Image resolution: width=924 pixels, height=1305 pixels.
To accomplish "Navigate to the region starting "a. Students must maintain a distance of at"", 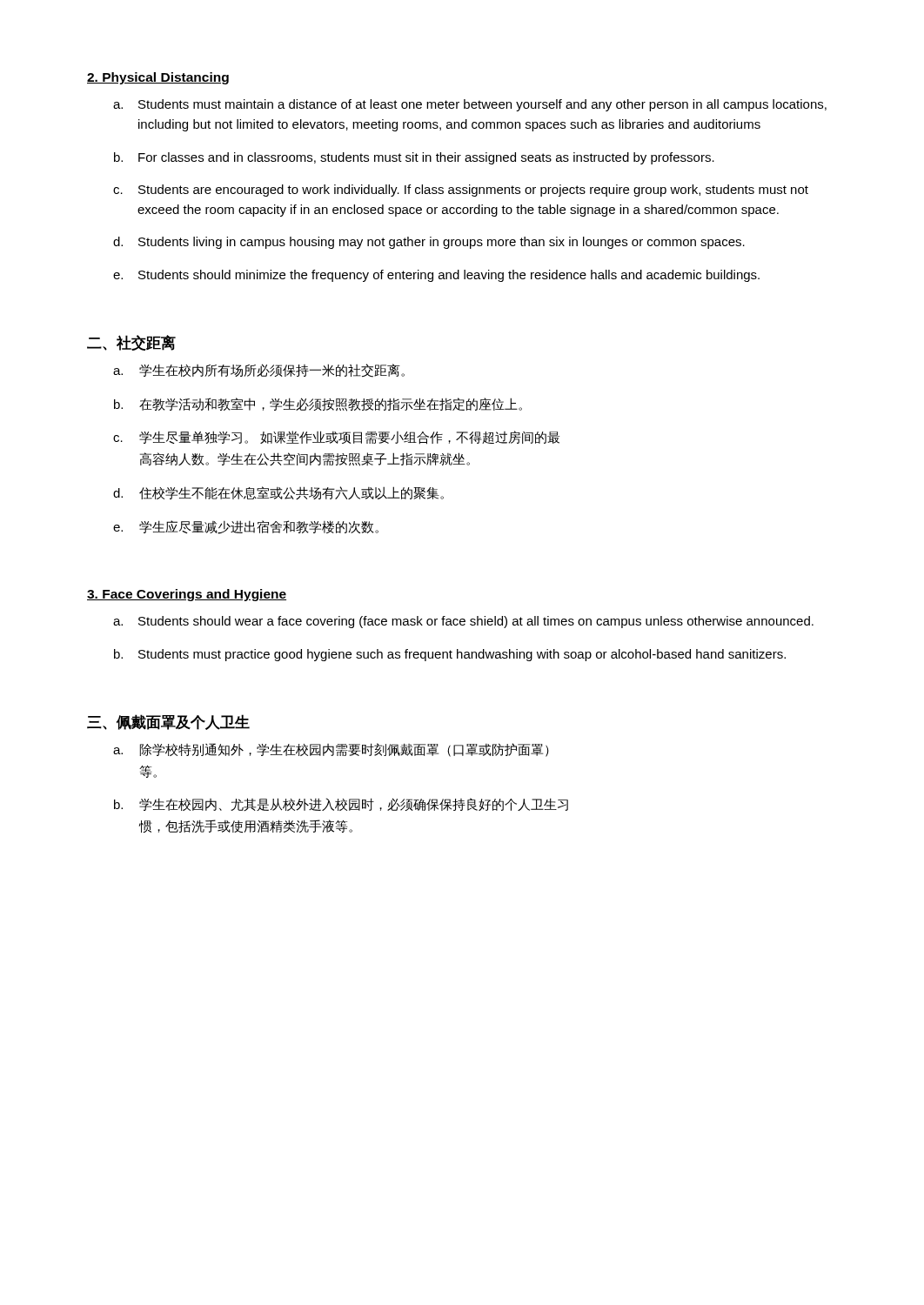I will [475, 114].
